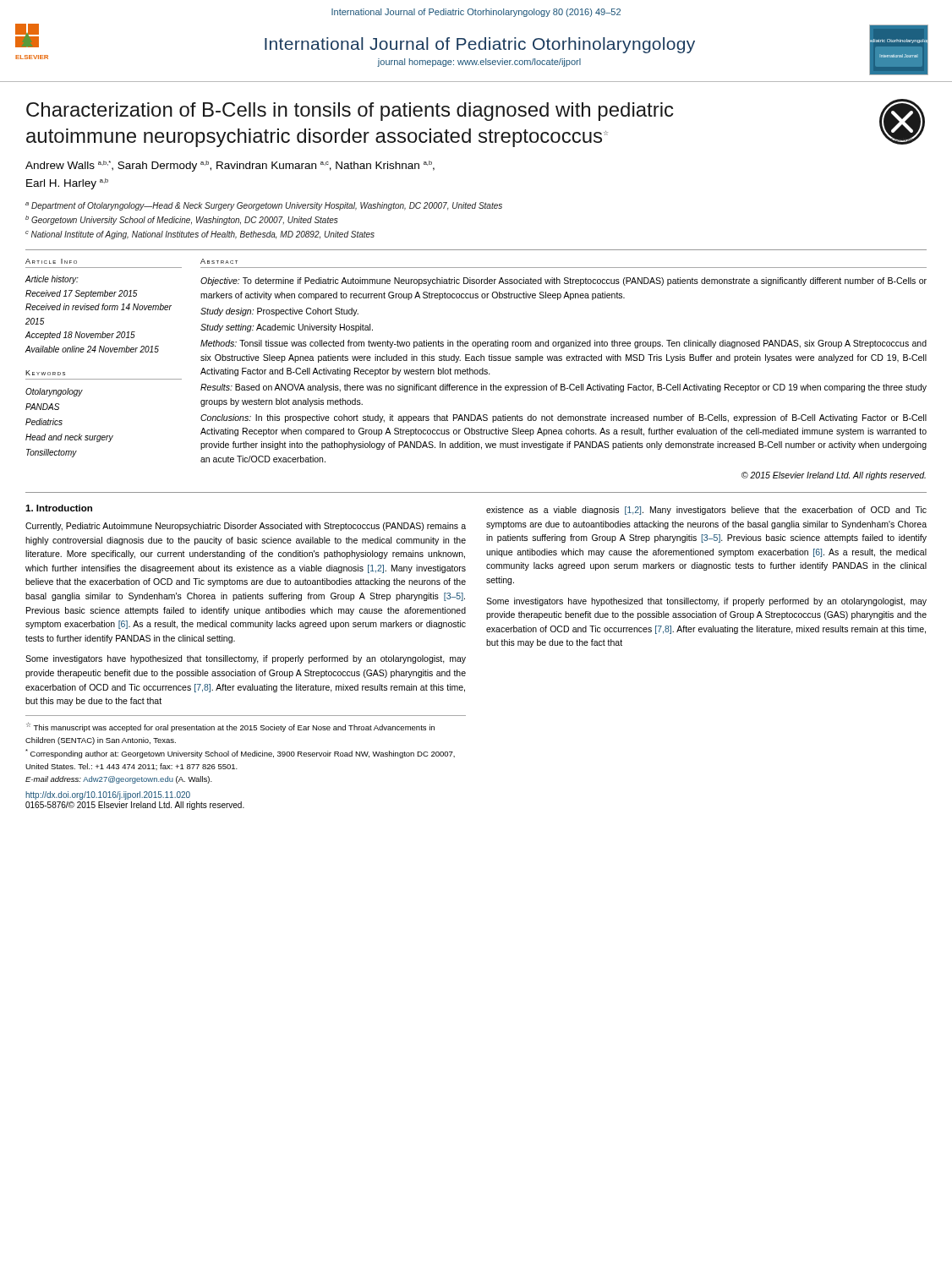Click on the text block starting "Characterization of B-Cells in tonsils"
Image resolution: width=952 pixels, height=1268 pixels.
click(350, 122)
